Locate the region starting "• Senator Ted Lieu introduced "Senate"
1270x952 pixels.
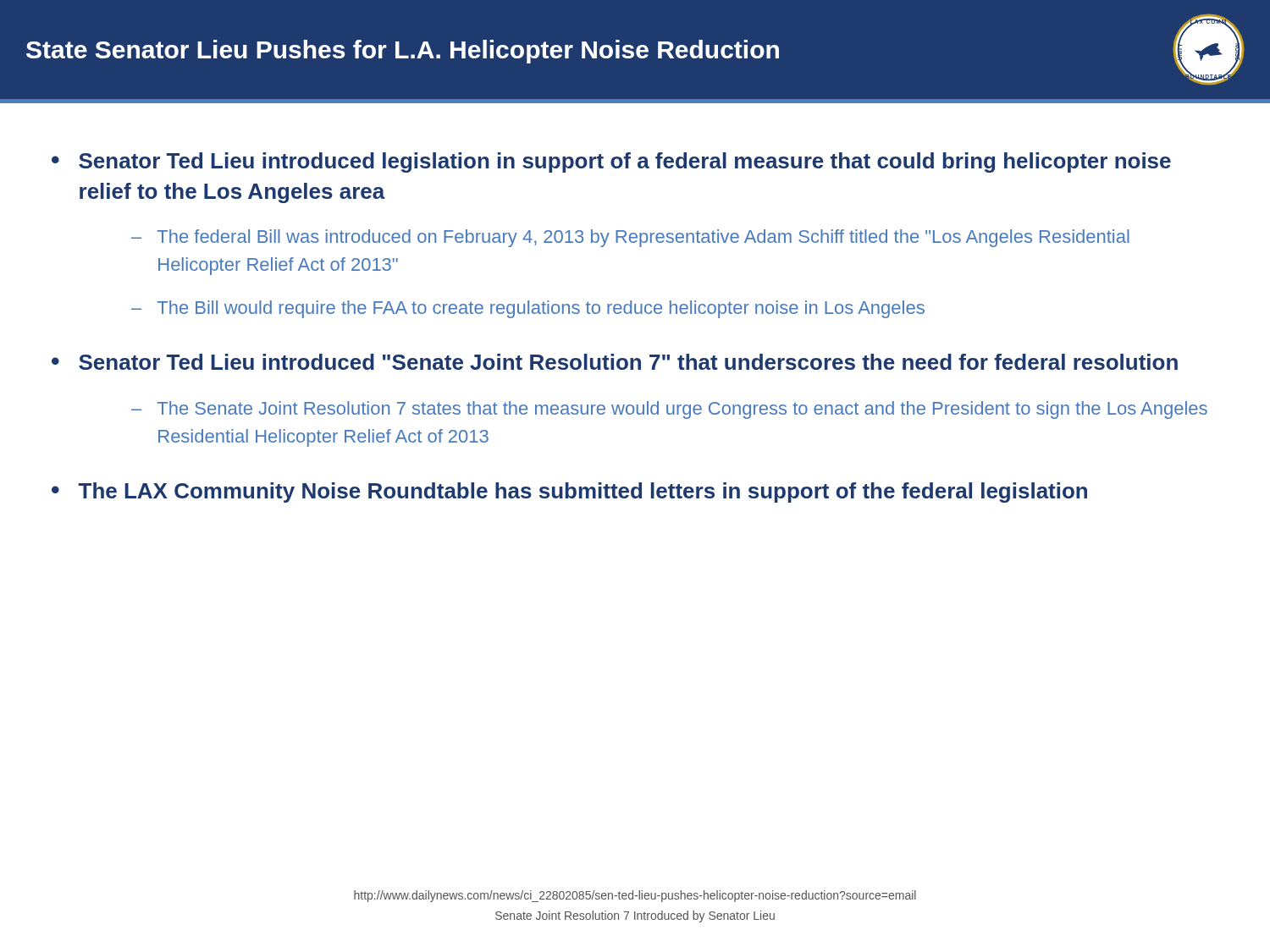coord(615,363)
